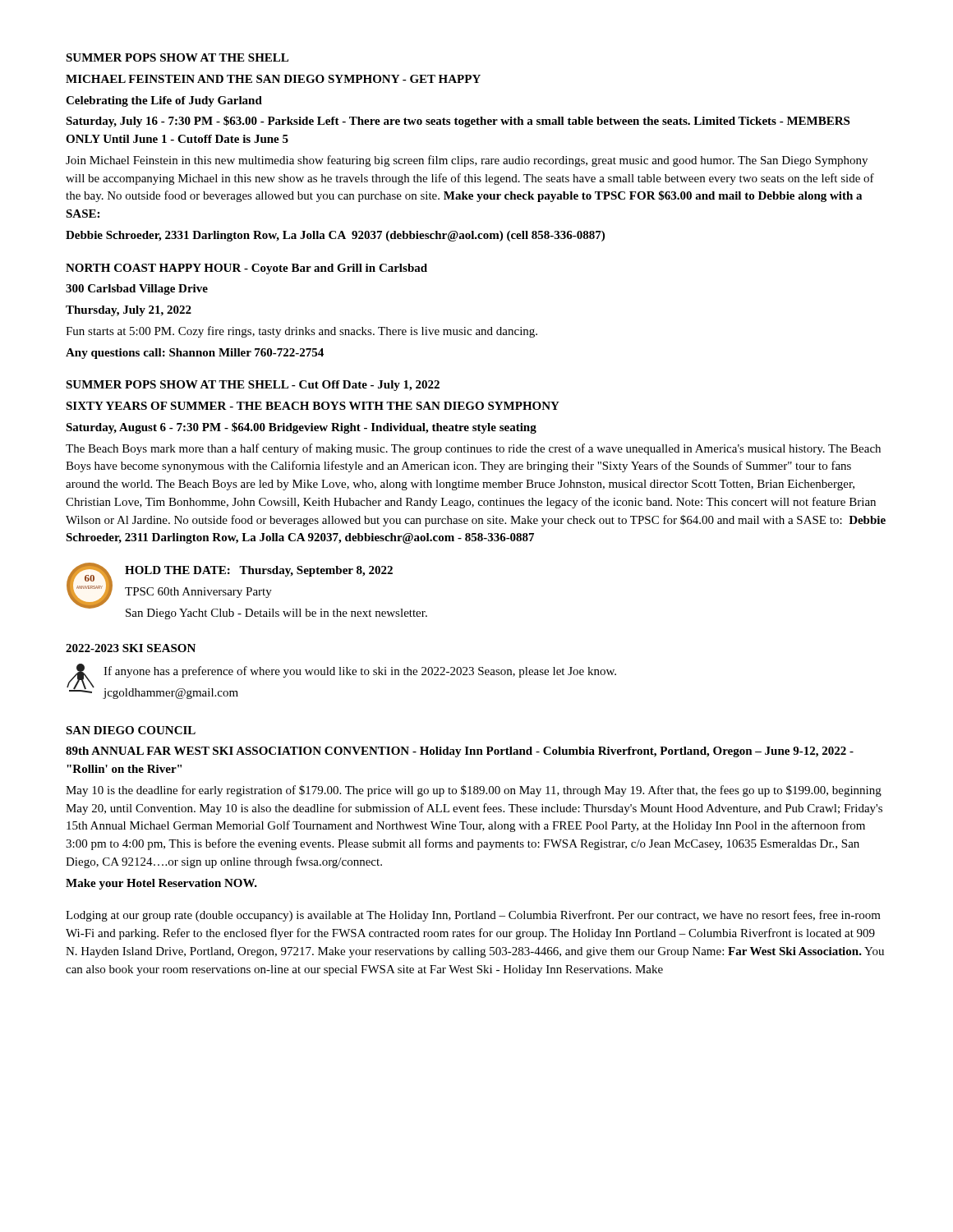
Task: Find the passage starting "If anyone has"
Action: [360, 682]
